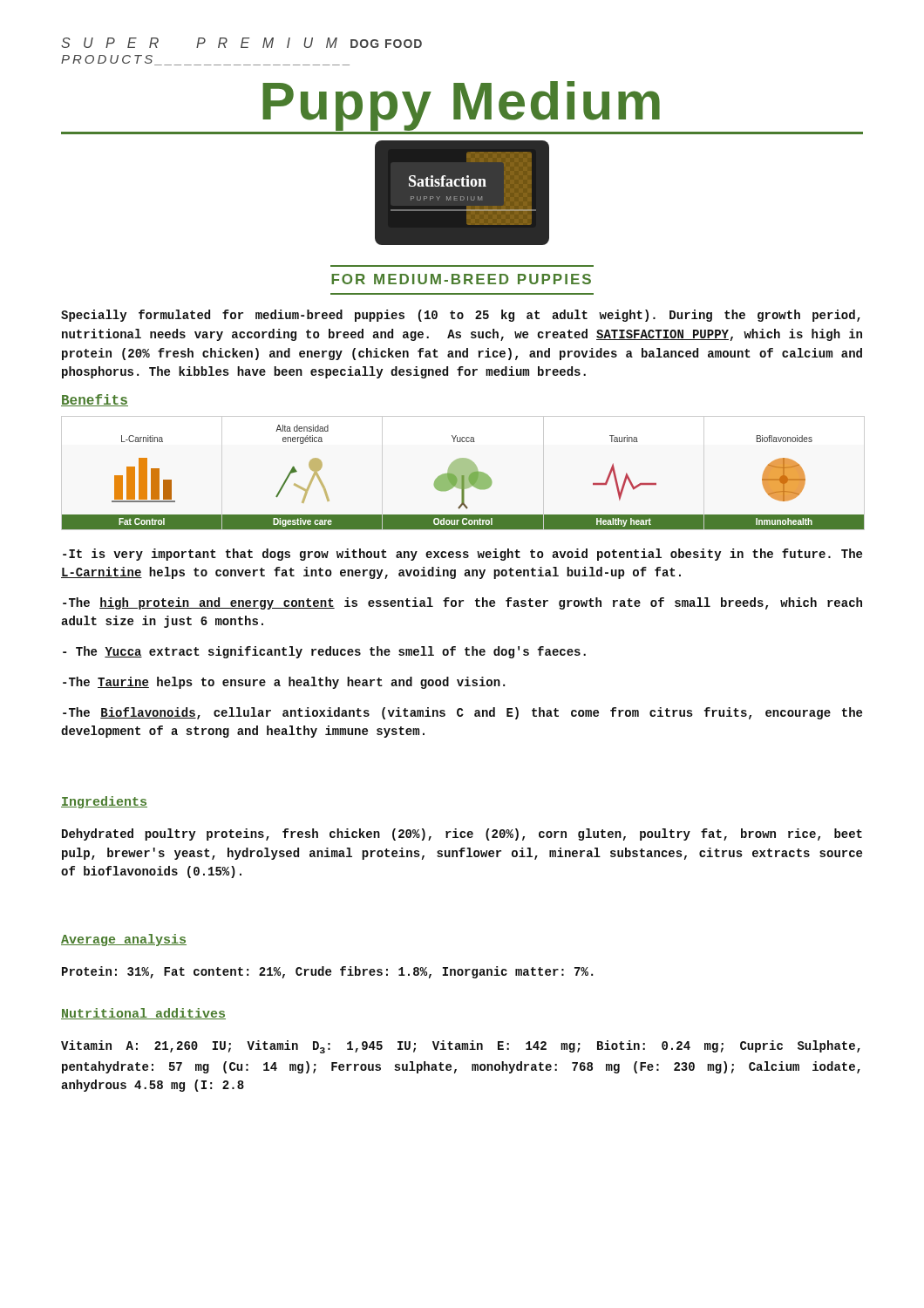The height and width of the screenshot is (1308, 924).
Task: Click the passage that begins "Dehydrated poultry proteins,"
Action: point(462,854)
